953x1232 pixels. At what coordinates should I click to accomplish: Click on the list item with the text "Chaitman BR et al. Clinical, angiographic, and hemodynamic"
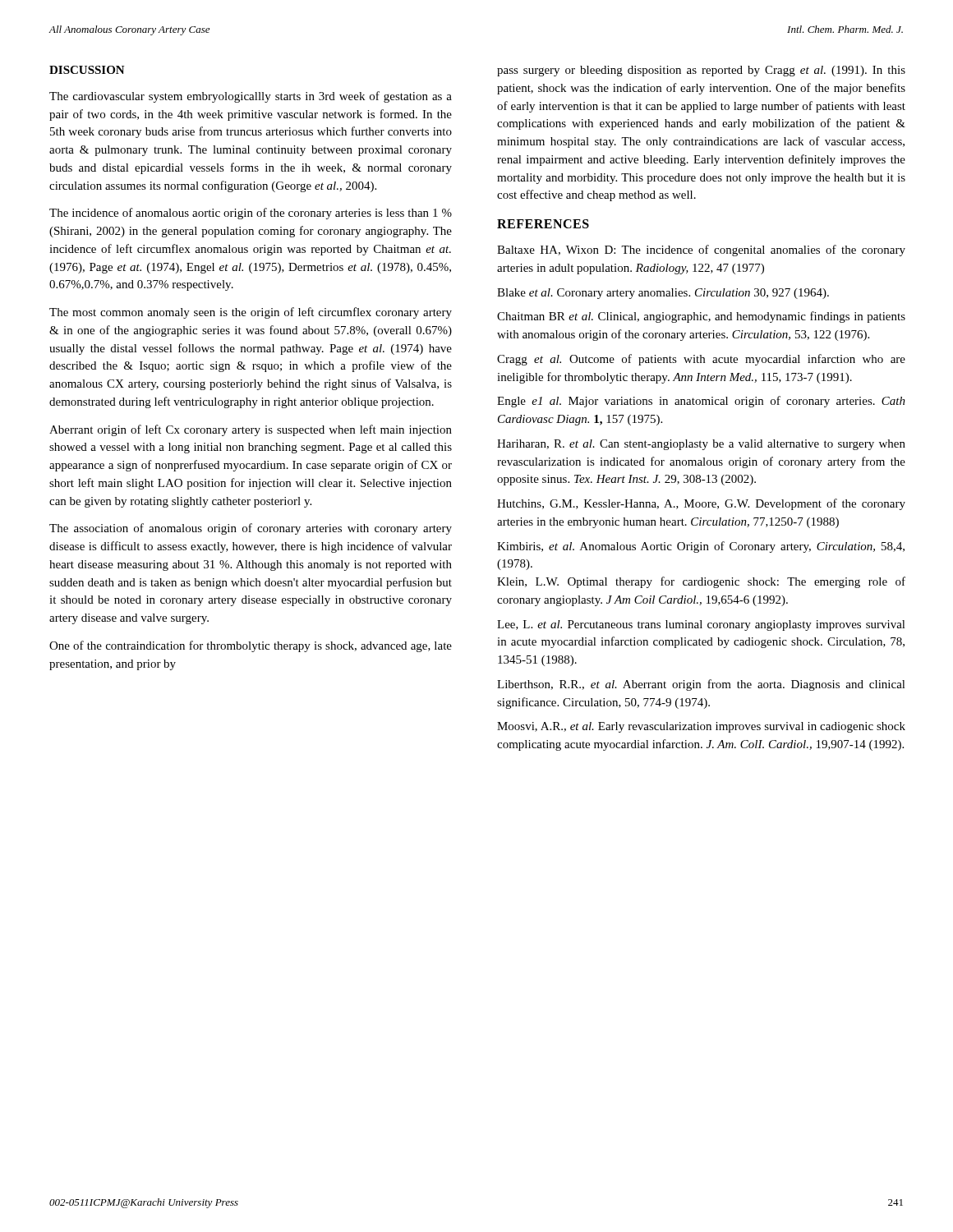701,326
